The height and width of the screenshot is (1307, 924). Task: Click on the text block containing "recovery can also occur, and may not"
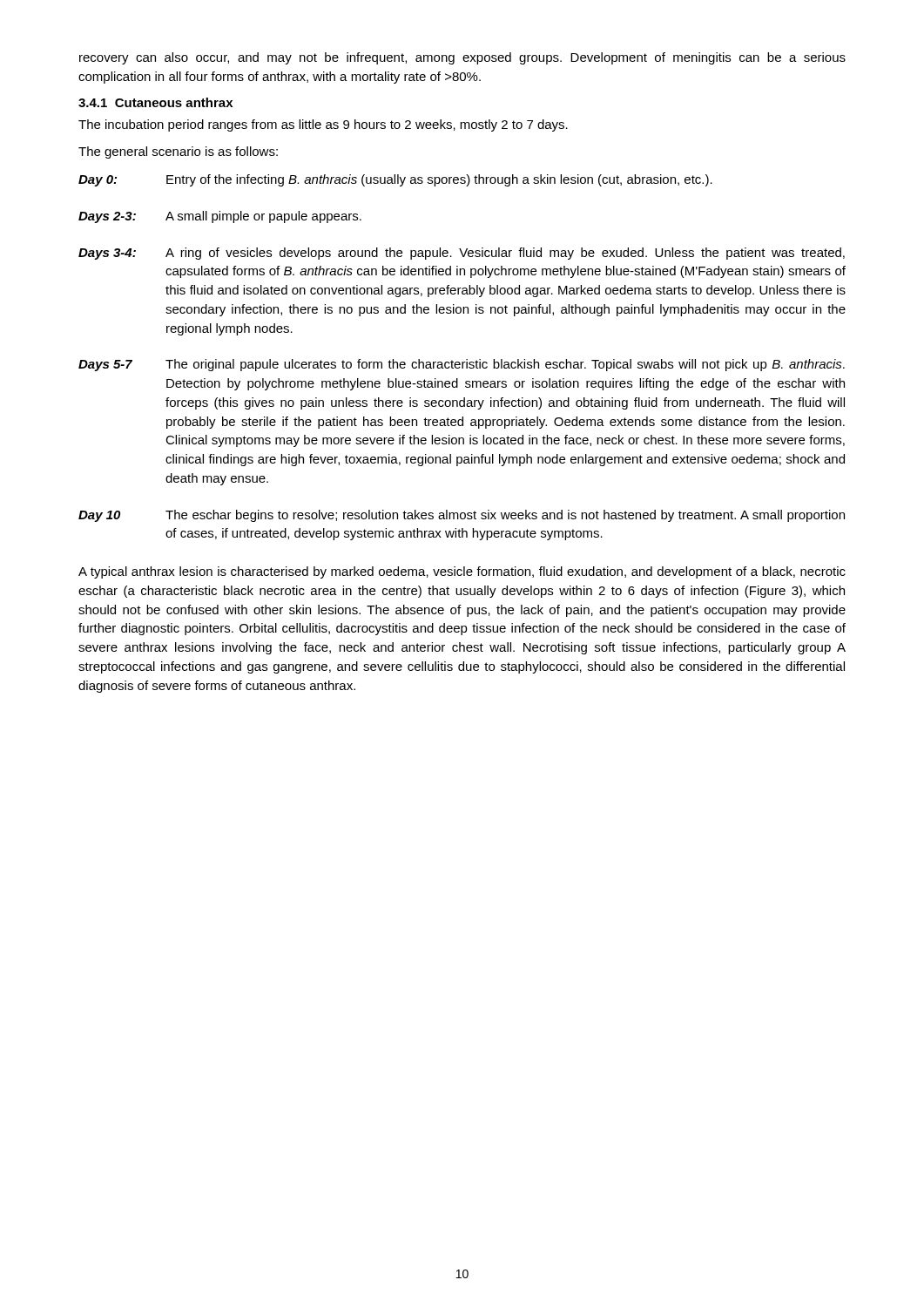pyautogui.click(x=462, y=67)
